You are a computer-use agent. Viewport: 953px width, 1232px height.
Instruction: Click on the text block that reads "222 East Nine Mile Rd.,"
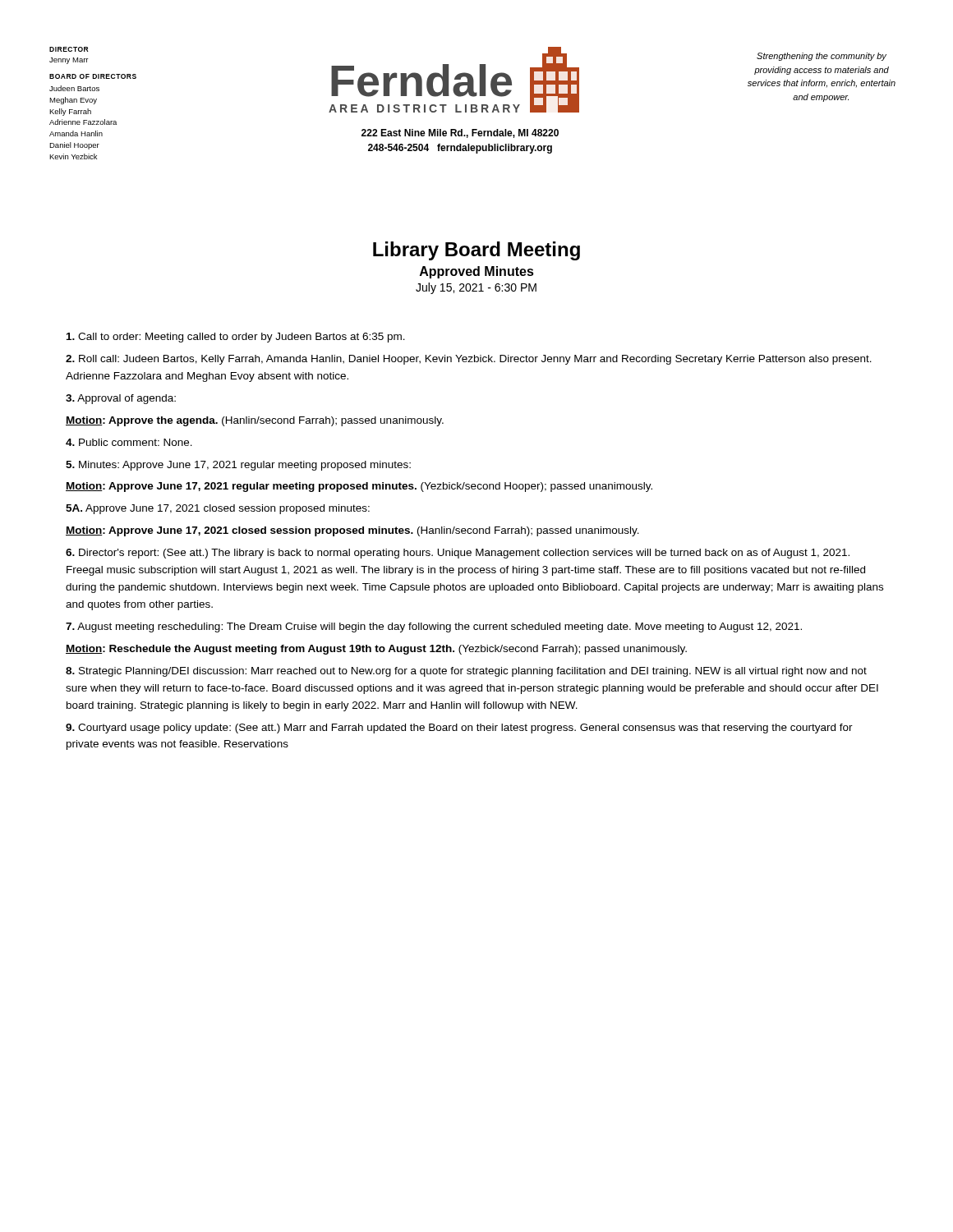pos(460,140)
